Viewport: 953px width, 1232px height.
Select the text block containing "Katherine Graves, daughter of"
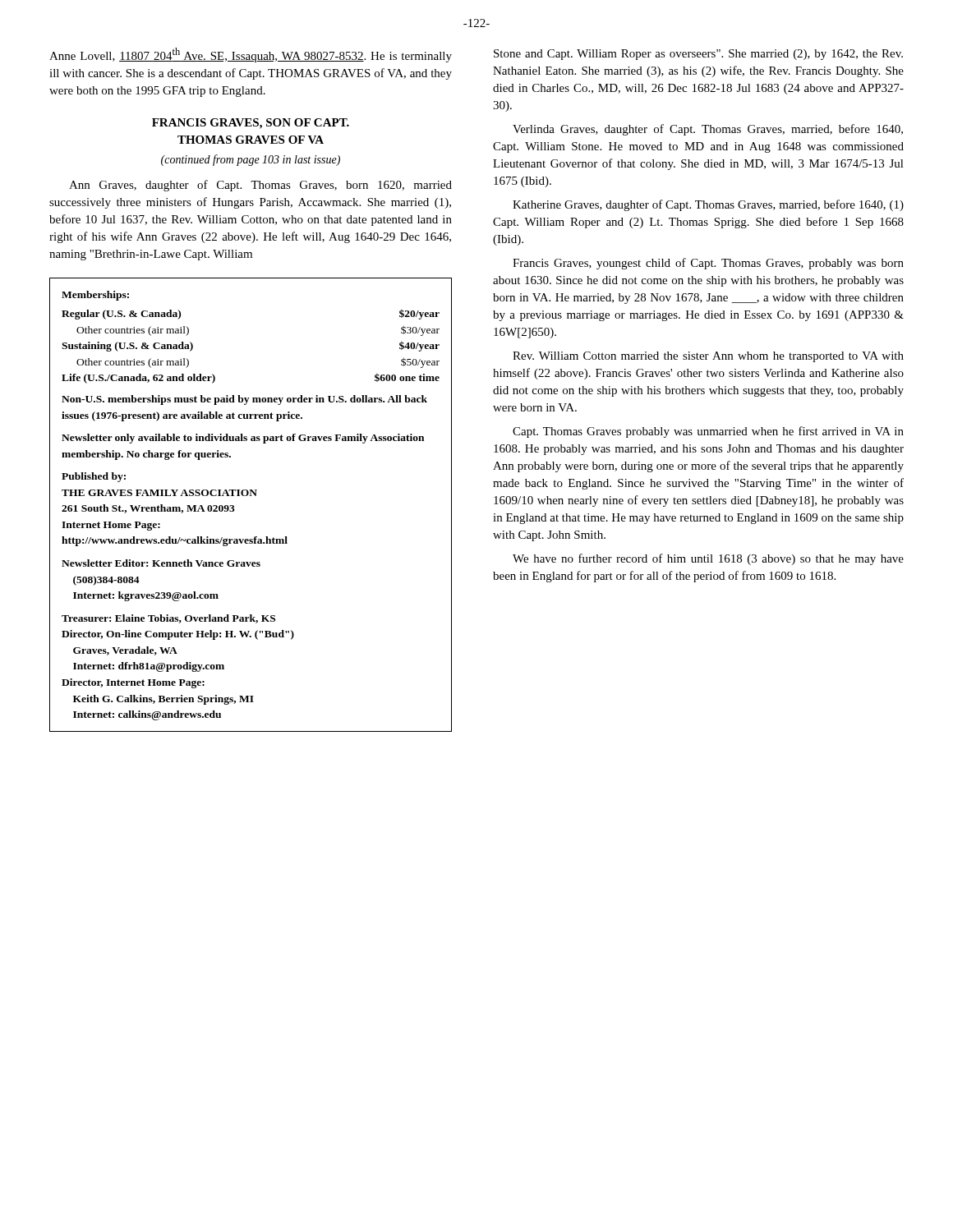click(698, 222)
